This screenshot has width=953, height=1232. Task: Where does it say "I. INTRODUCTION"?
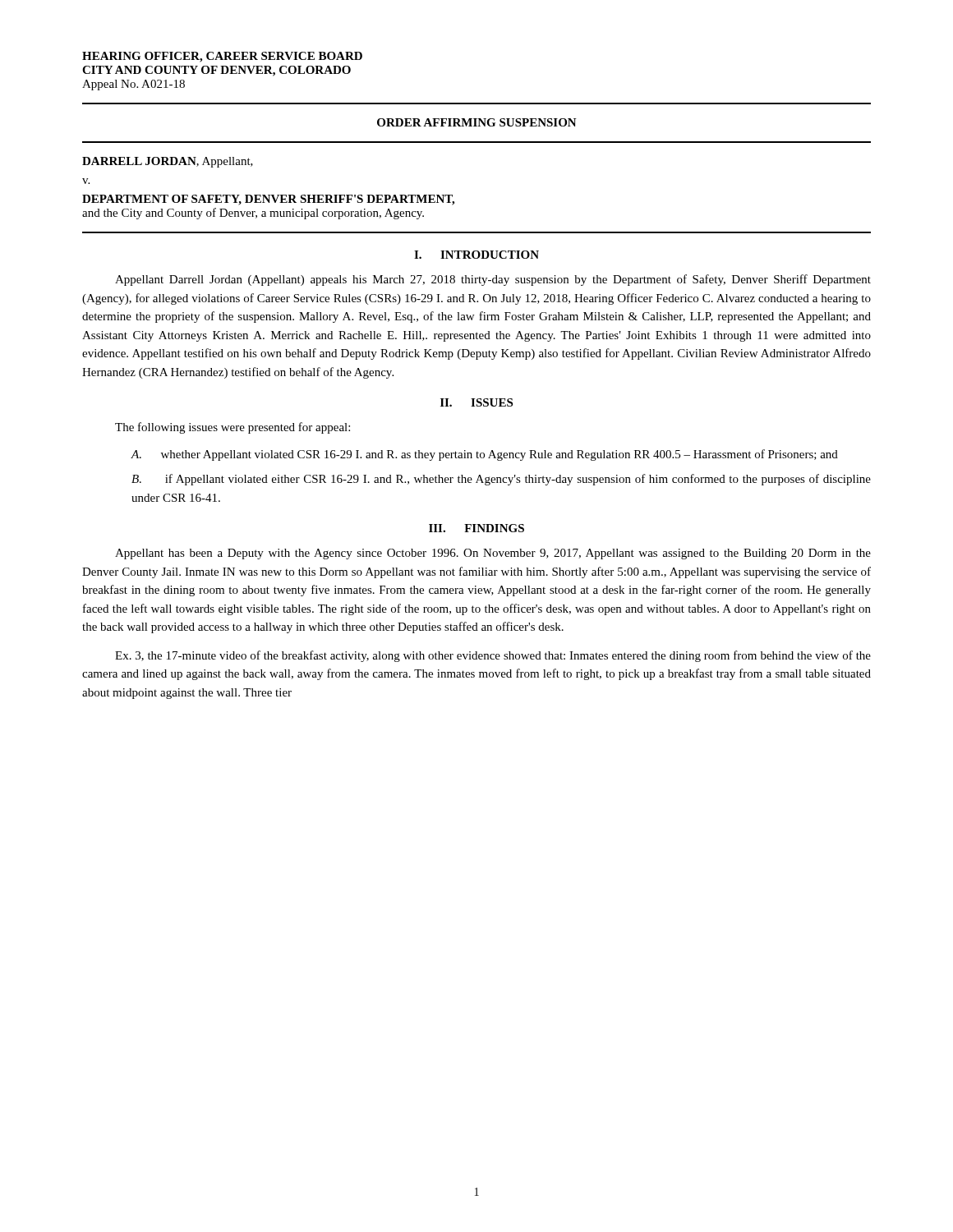click(x=476, y=255)
